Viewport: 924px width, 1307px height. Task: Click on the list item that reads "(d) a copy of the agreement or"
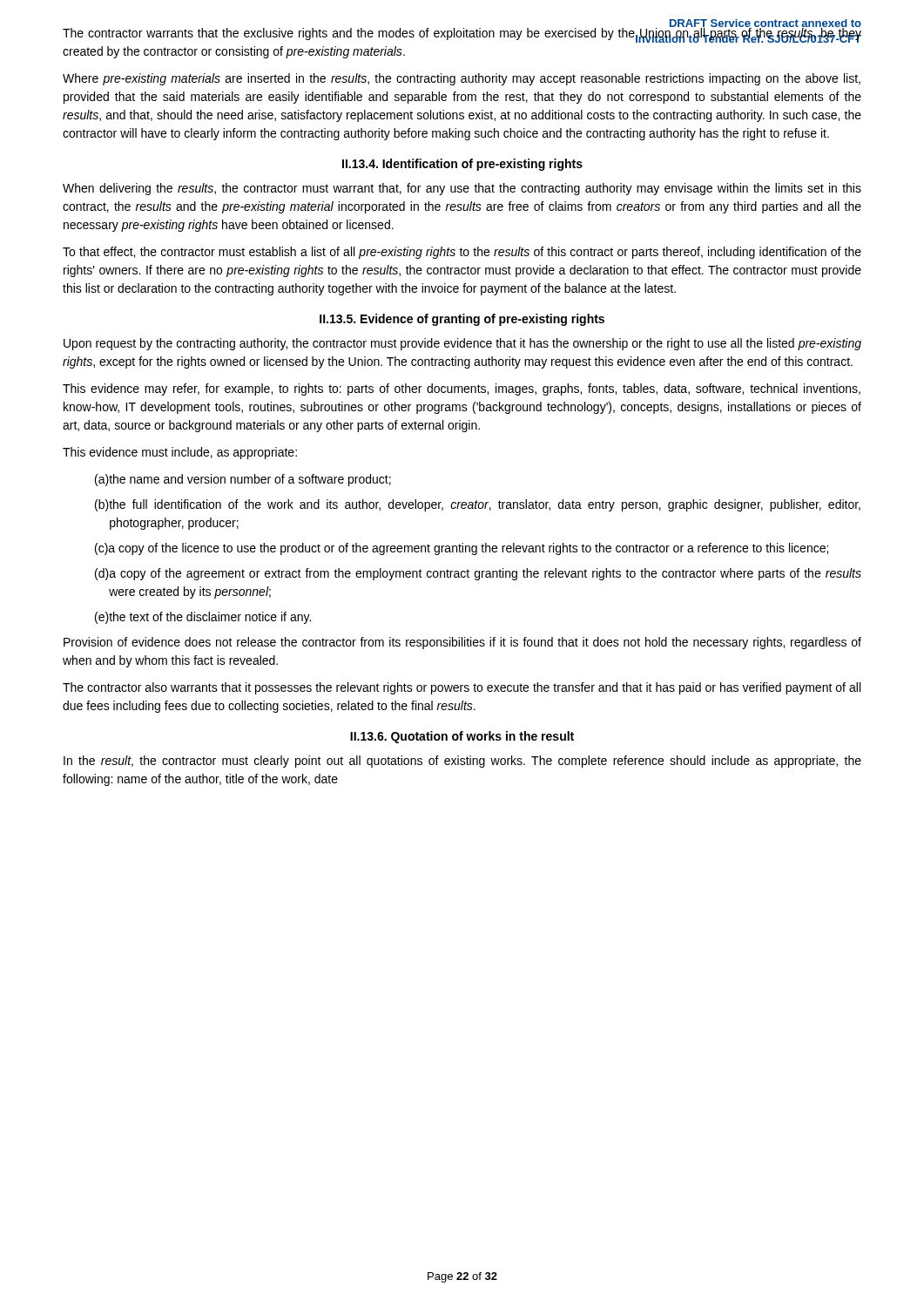(x=462, y=583)
